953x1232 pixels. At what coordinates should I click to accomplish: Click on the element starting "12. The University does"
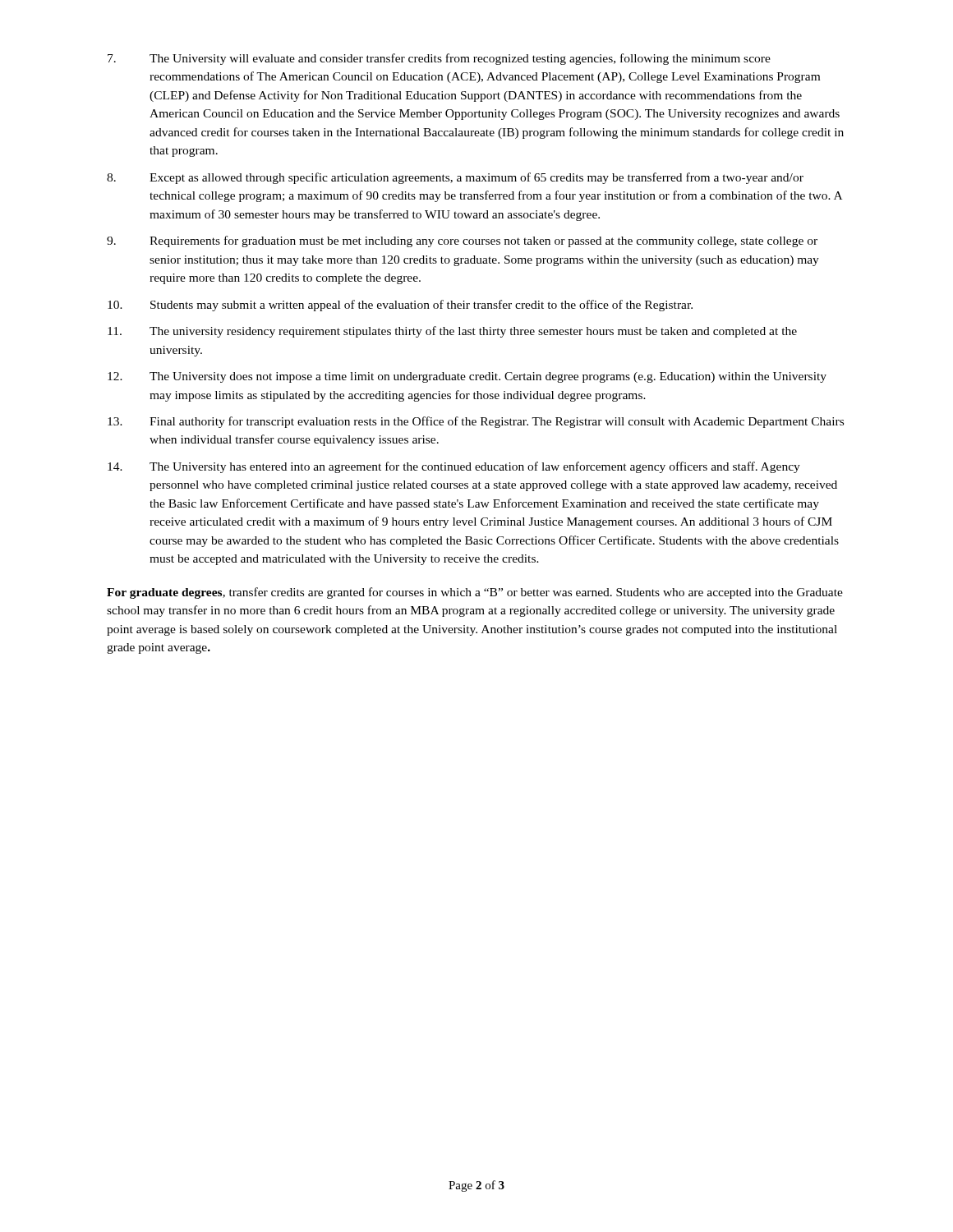pyautogui.click(x=476, y=386)
